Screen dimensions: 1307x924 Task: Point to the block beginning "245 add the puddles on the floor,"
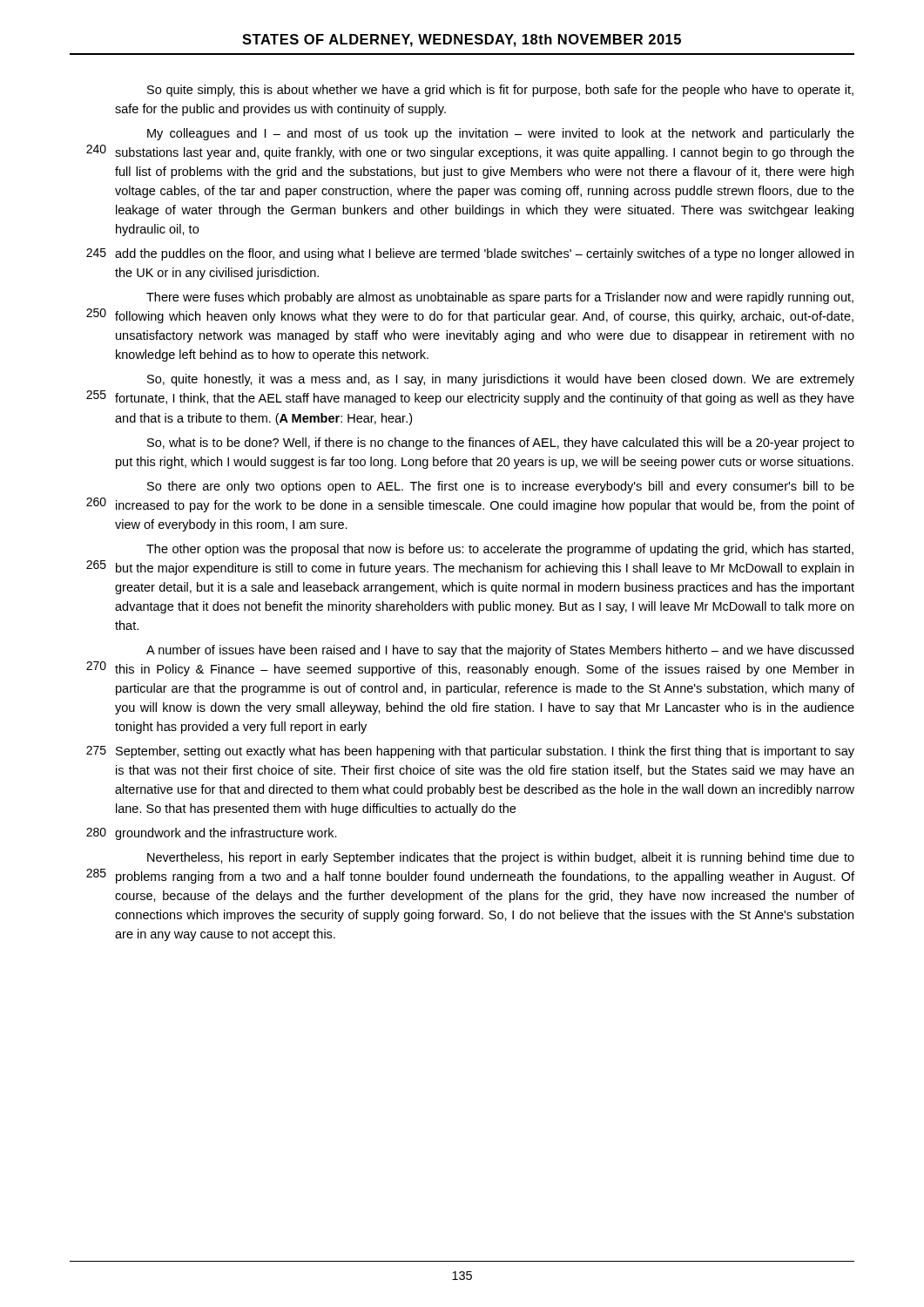[x=462, y=263]
